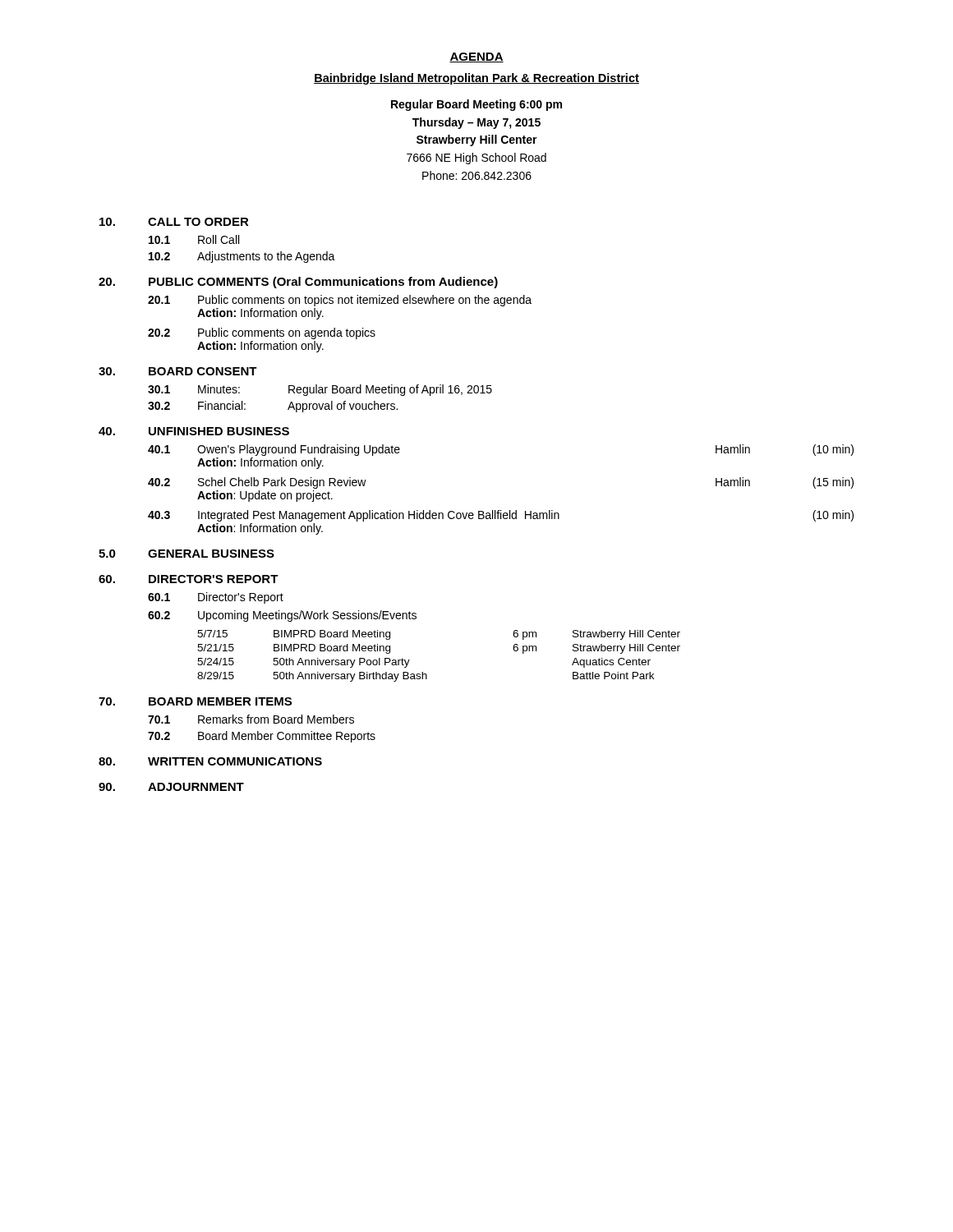Click on the list item containing "20.2 Public comments on agenda topics"

click(x=262, y=340)
